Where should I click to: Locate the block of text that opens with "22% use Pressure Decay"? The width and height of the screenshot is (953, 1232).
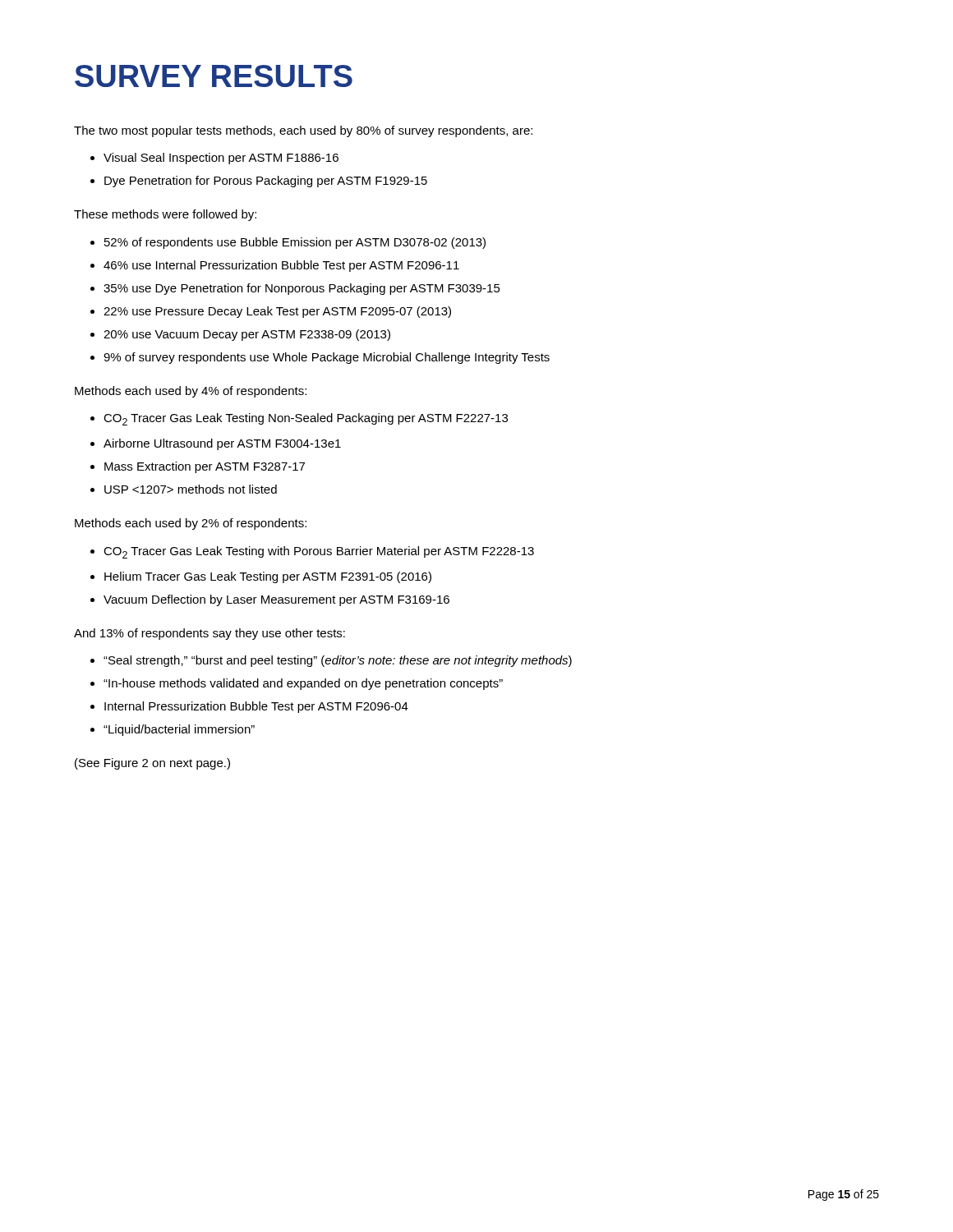pos(277,312)
